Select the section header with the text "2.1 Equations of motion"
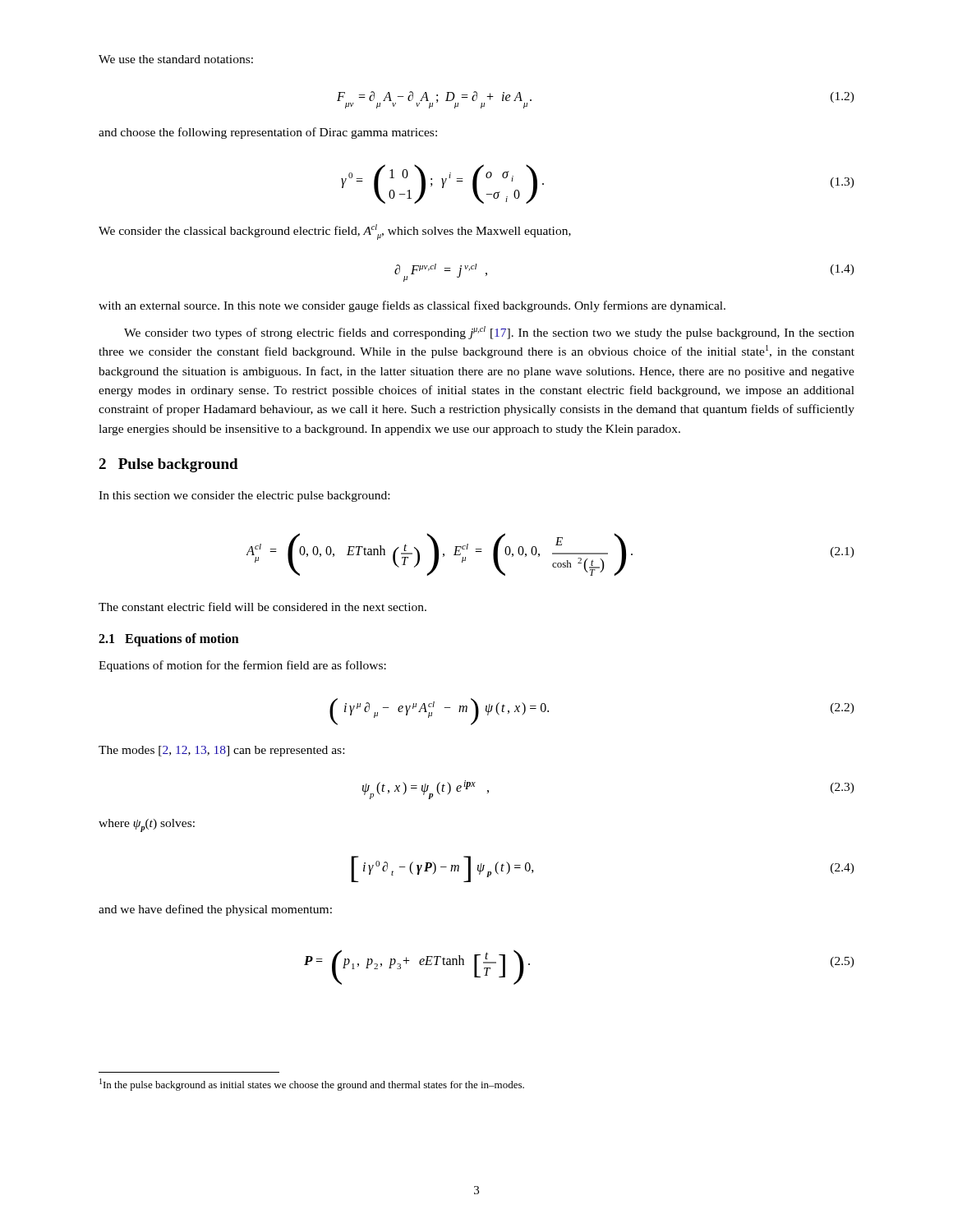This screenshot has width=953, height=1232. tap(169, 638)
